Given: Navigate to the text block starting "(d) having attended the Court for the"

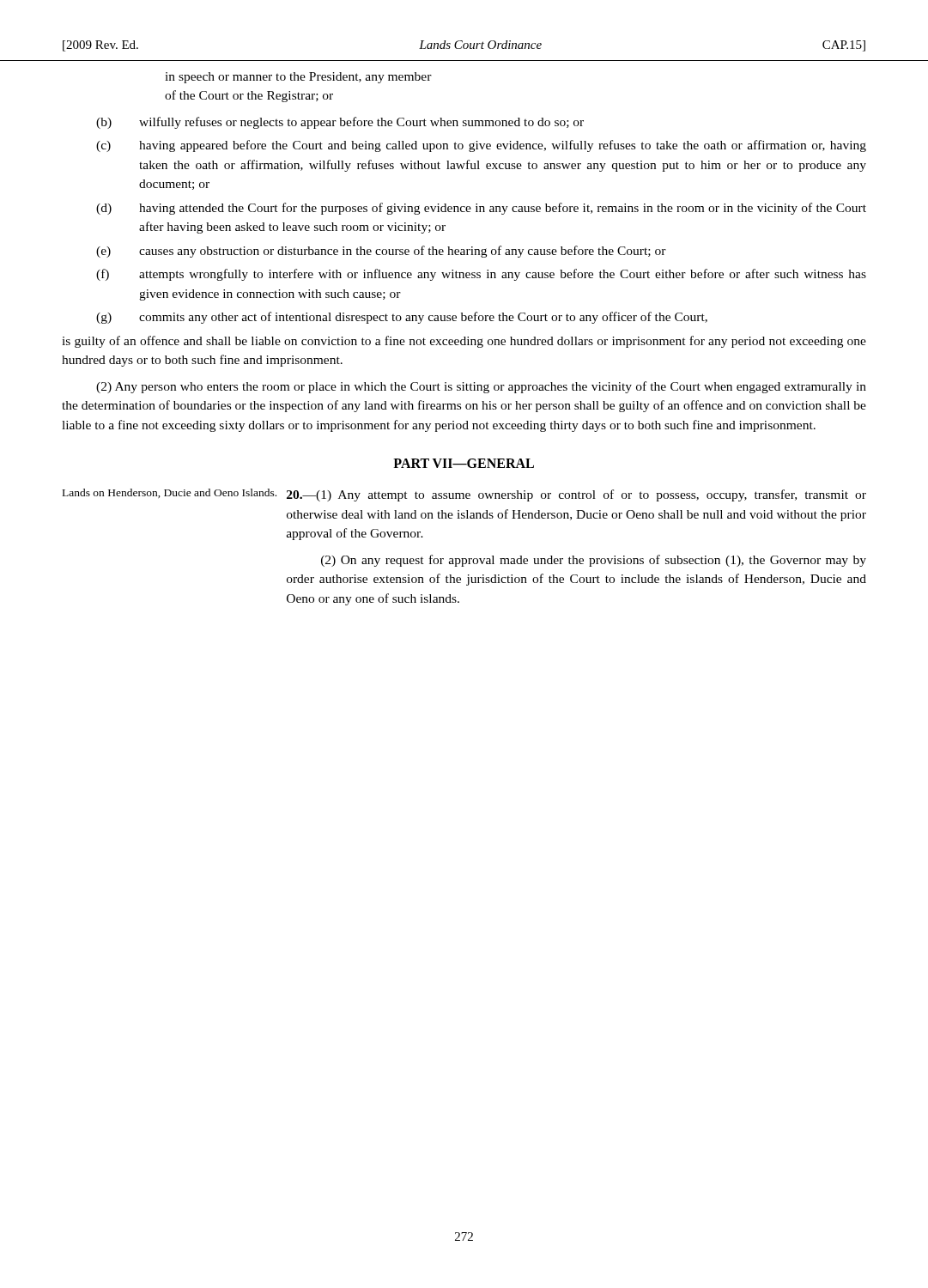Looking at the screenshot, I should (464, 217).
